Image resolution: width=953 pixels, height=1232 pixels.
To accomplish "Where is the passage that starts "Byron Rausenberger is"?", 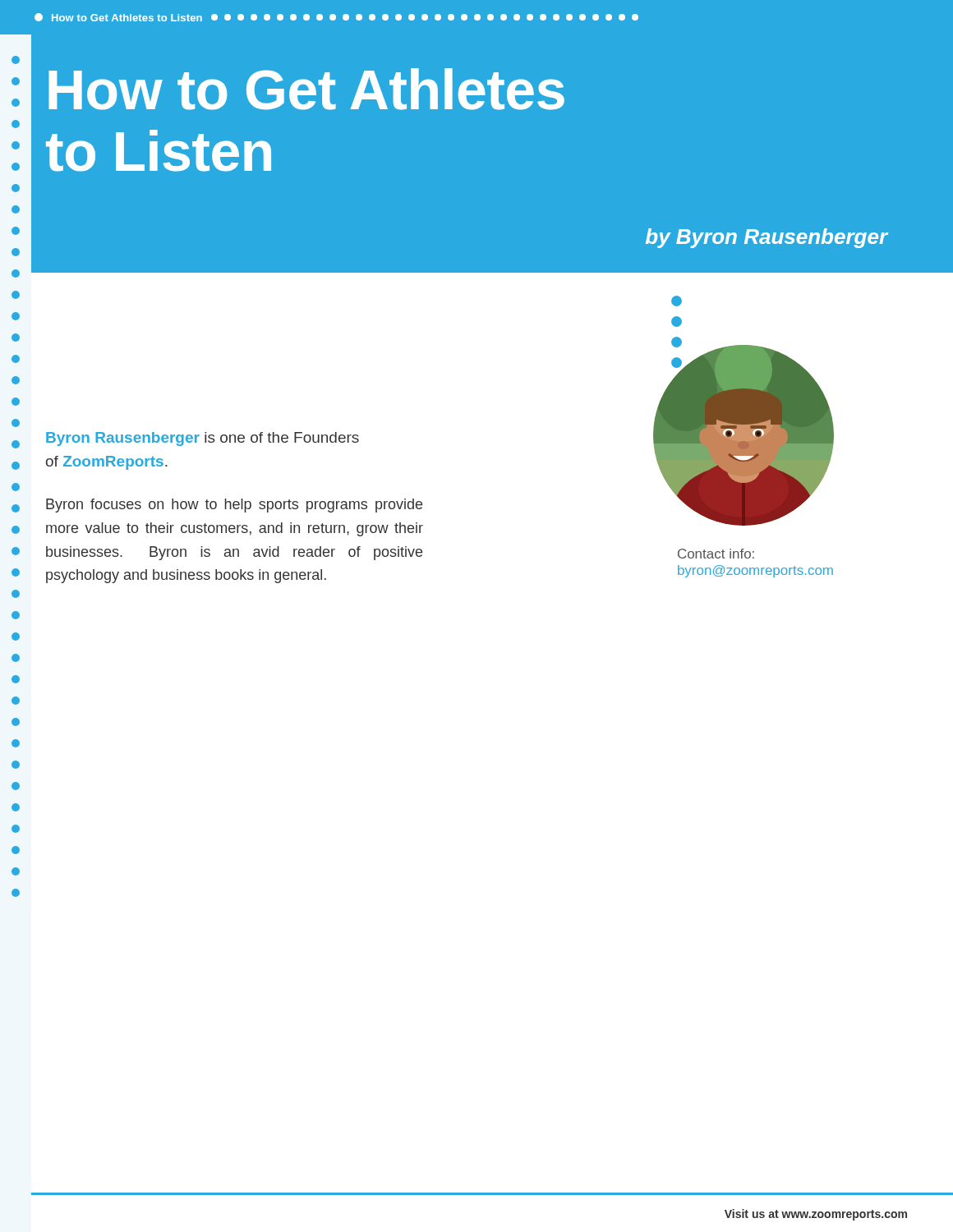I will pyautogui.click(x=234, y=507).
